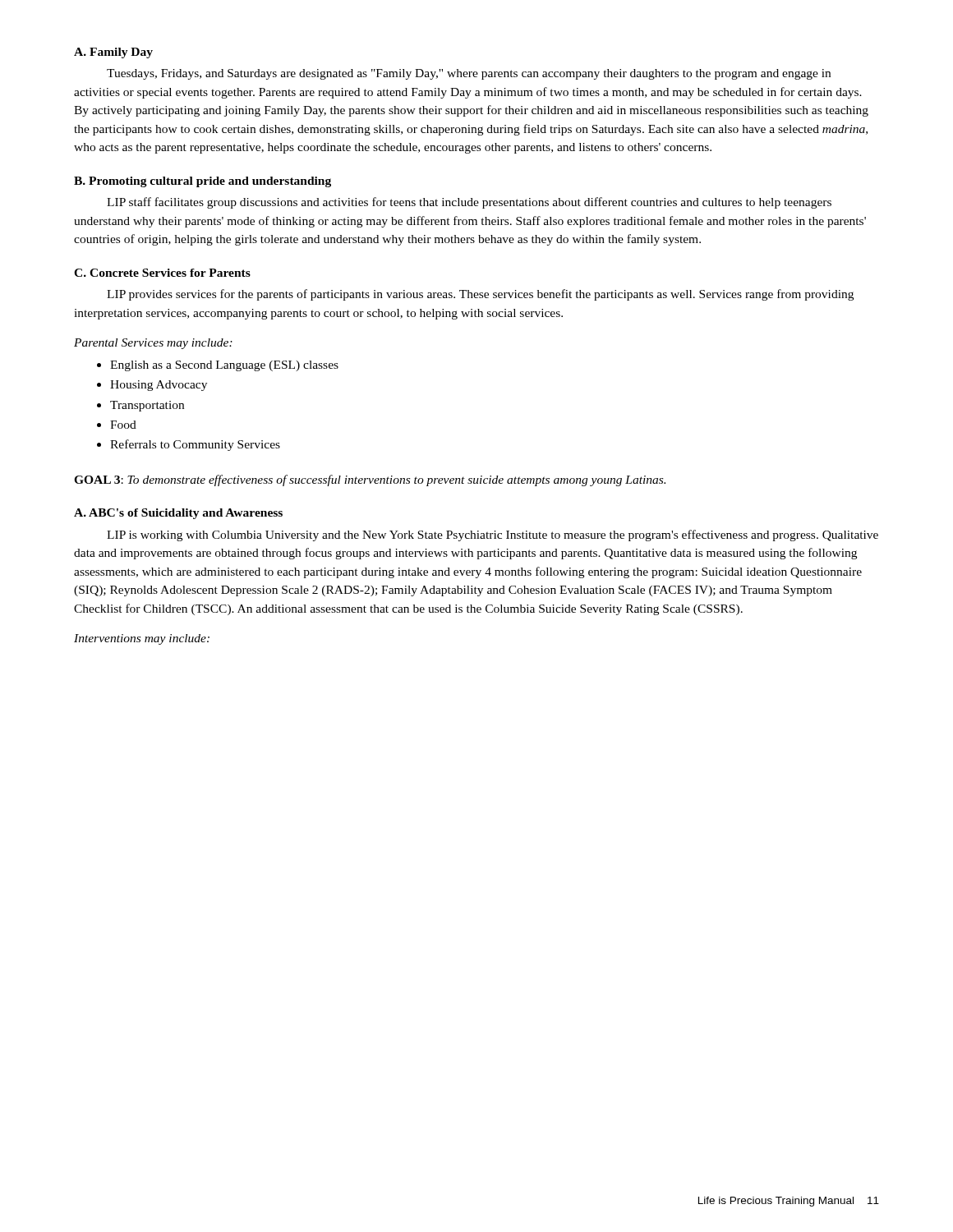This screenshot has width=953, height=1232.
Task: Point to the block beginning "LIP staff facilitates group discussions and"
Action: (476, 221)
